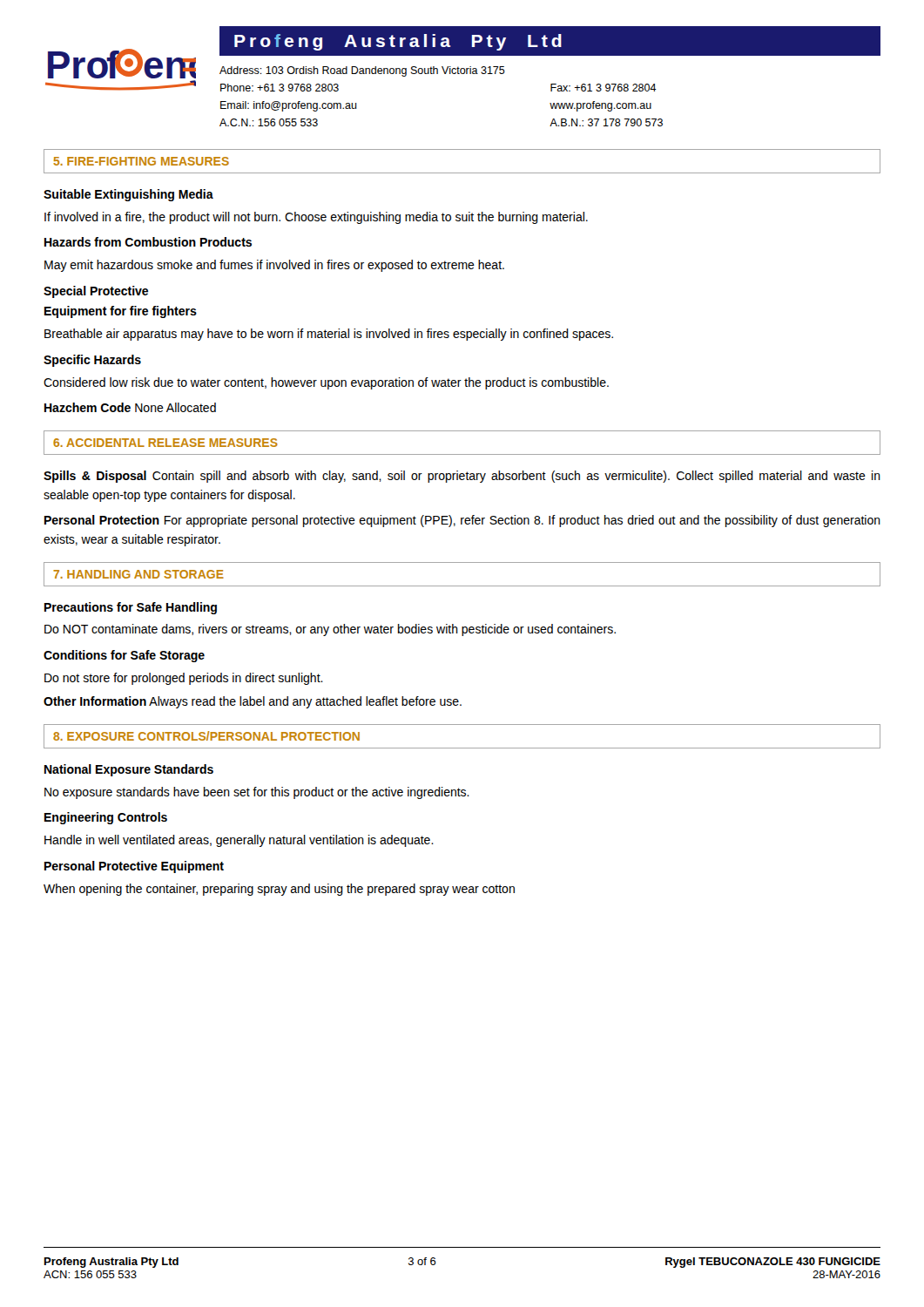Image resolution: width=924 pixels, height=1307 pixels.
Task: Click the passage that begins "No exposure standards have been set"
Action: pyautogui.click(x=257, y=792)
